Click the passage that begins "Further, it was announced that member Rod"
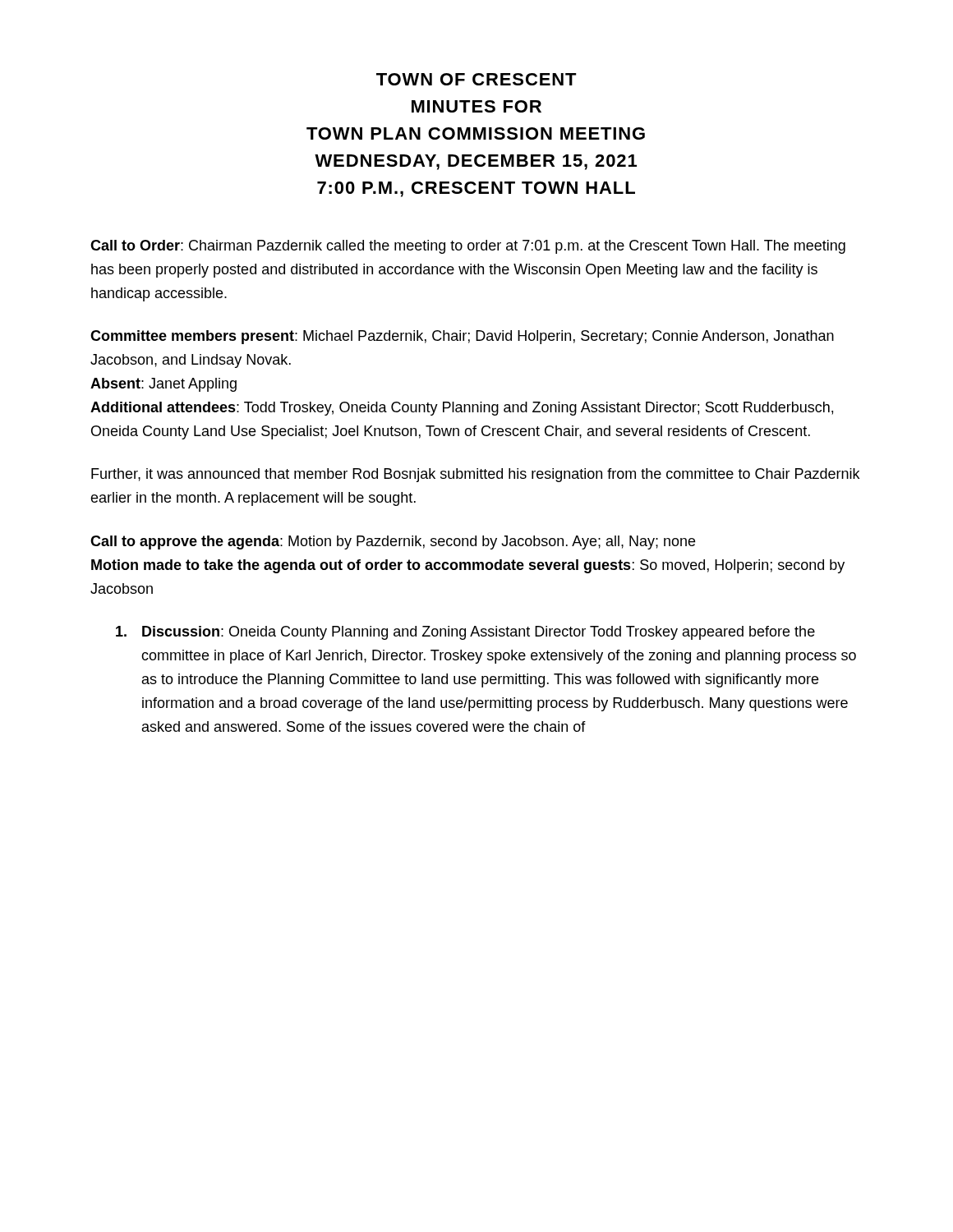 (475, 486)
